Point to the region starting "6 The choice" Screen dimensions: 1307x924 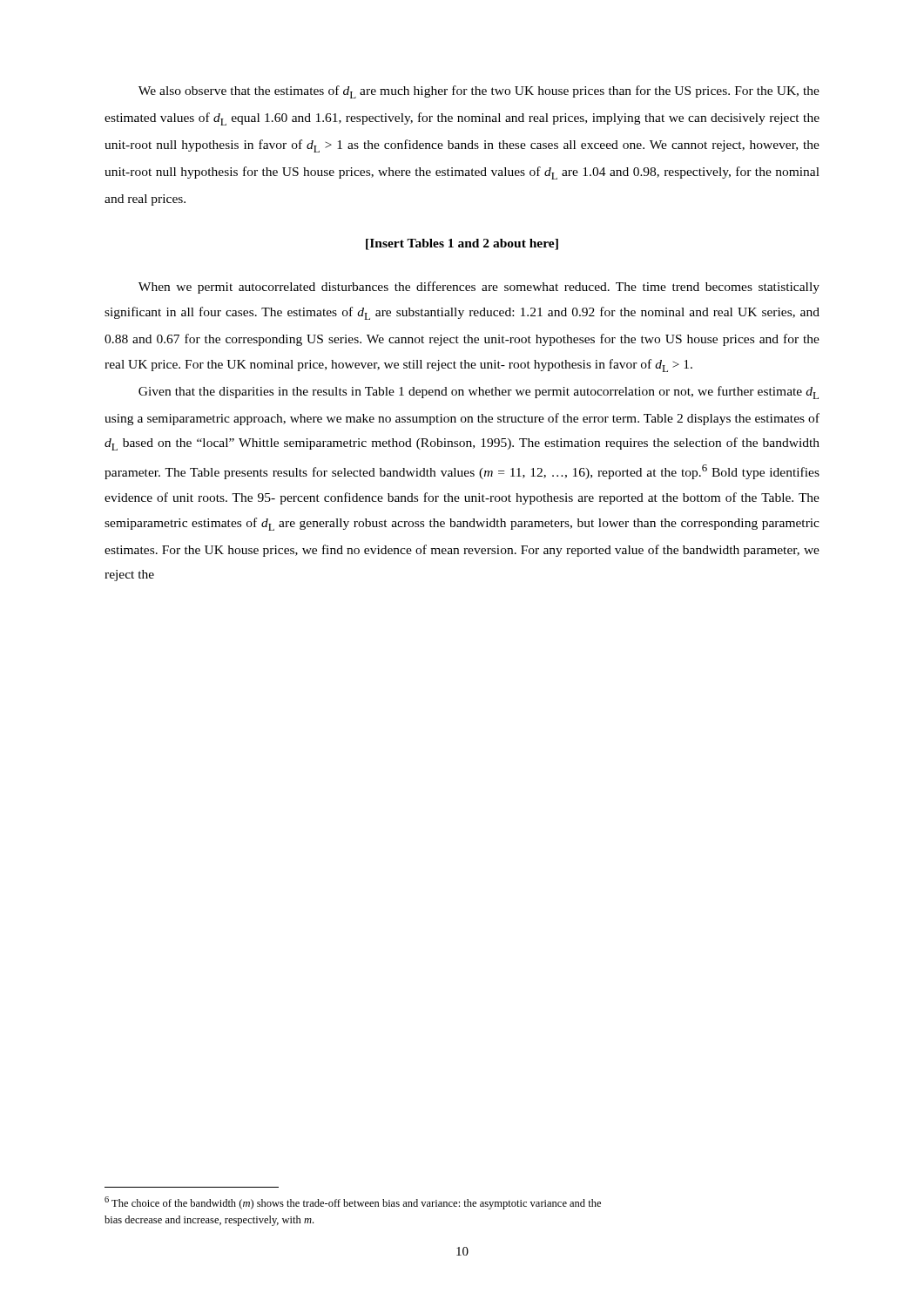click(353, 1211)
